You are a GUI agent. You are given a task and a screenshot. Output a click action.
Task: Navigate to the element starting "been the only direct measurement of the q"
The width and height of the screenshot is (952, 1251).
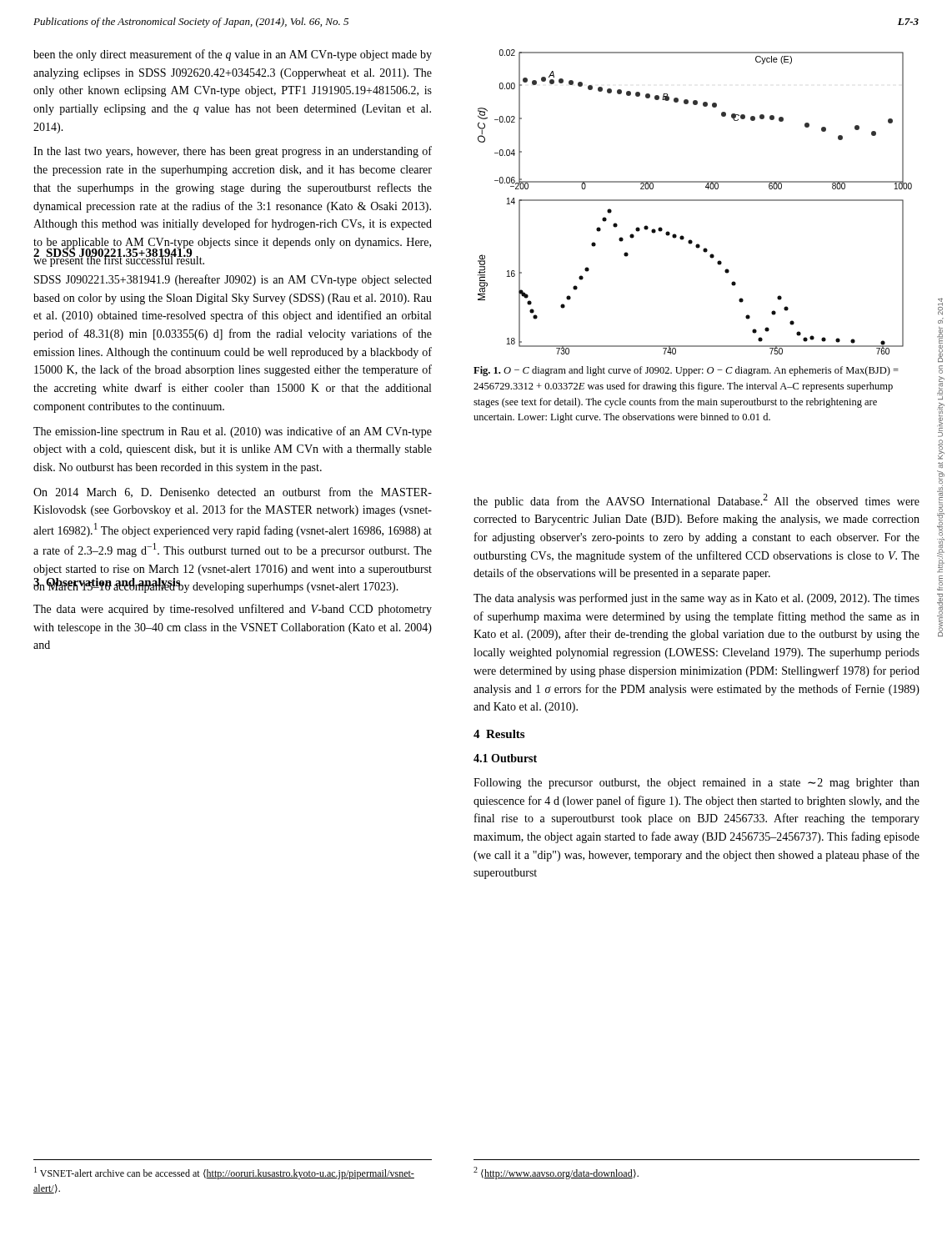click(233, 158)
